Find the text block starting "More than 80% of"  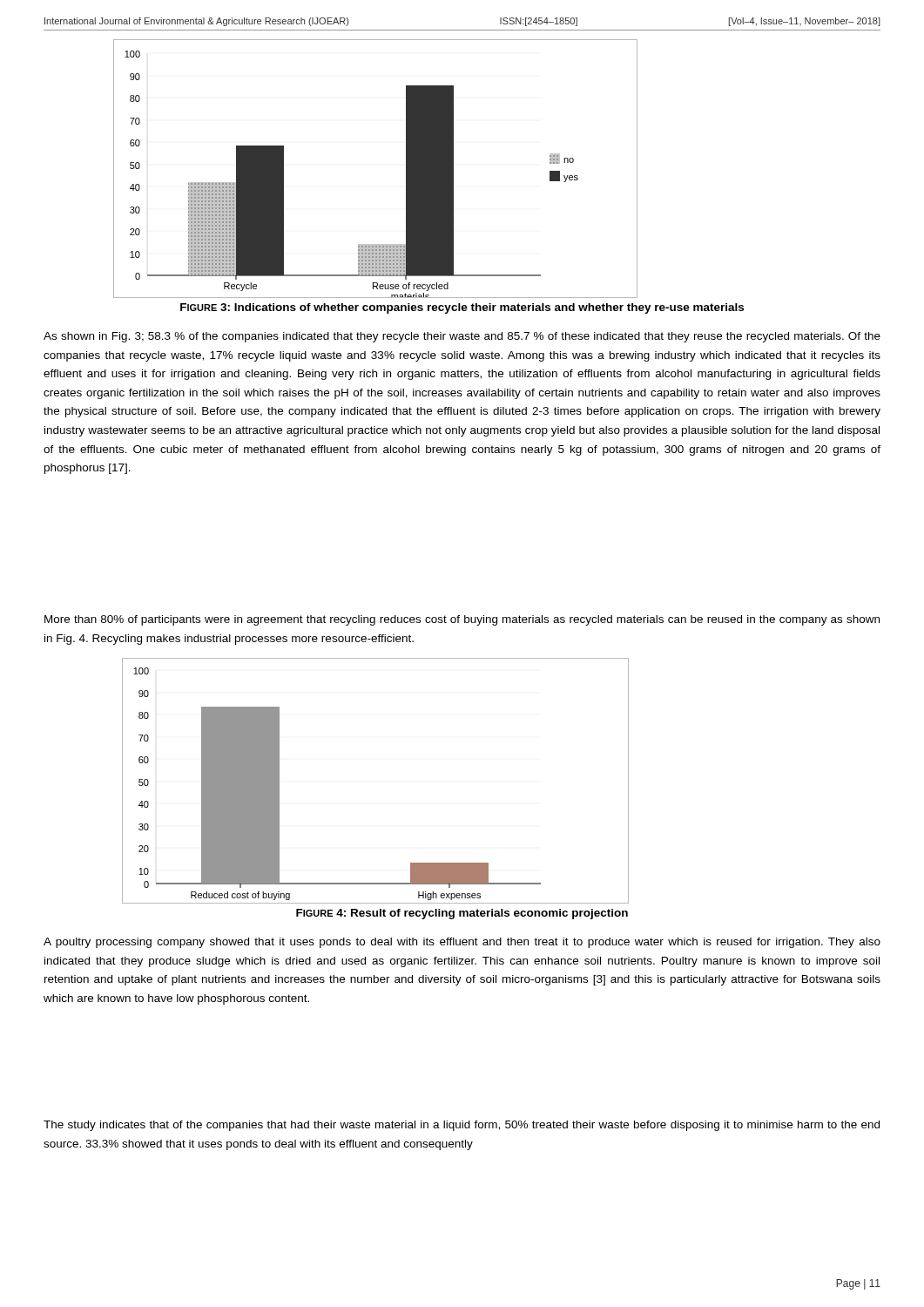click(462, 629)
